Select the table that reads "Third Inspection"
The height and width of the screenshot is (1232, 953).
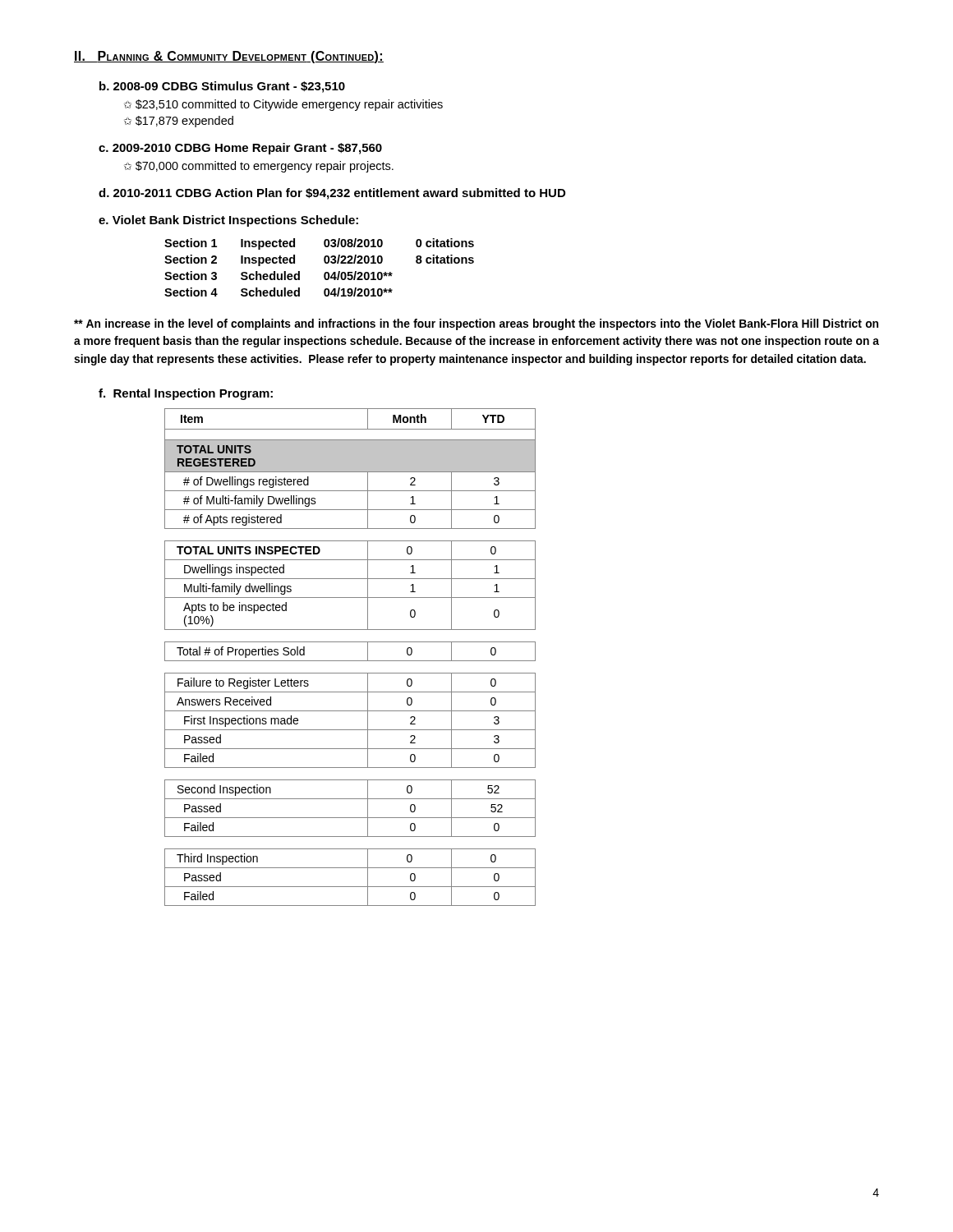pyautogui.click(x=522, y=657)
